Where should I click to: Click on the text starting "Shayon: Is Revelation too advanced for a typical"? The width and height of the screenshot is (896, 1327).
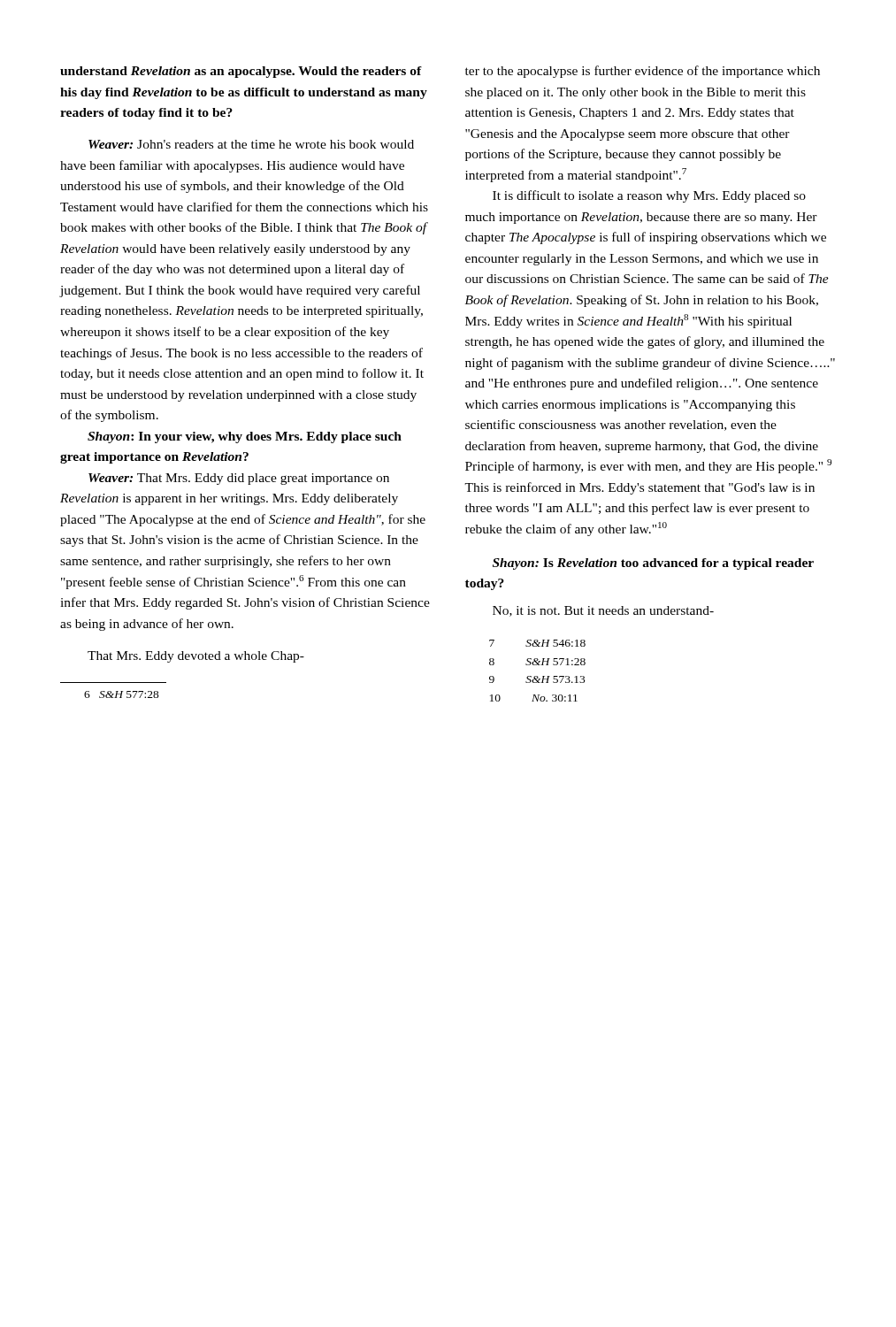(x=650, y=572)
